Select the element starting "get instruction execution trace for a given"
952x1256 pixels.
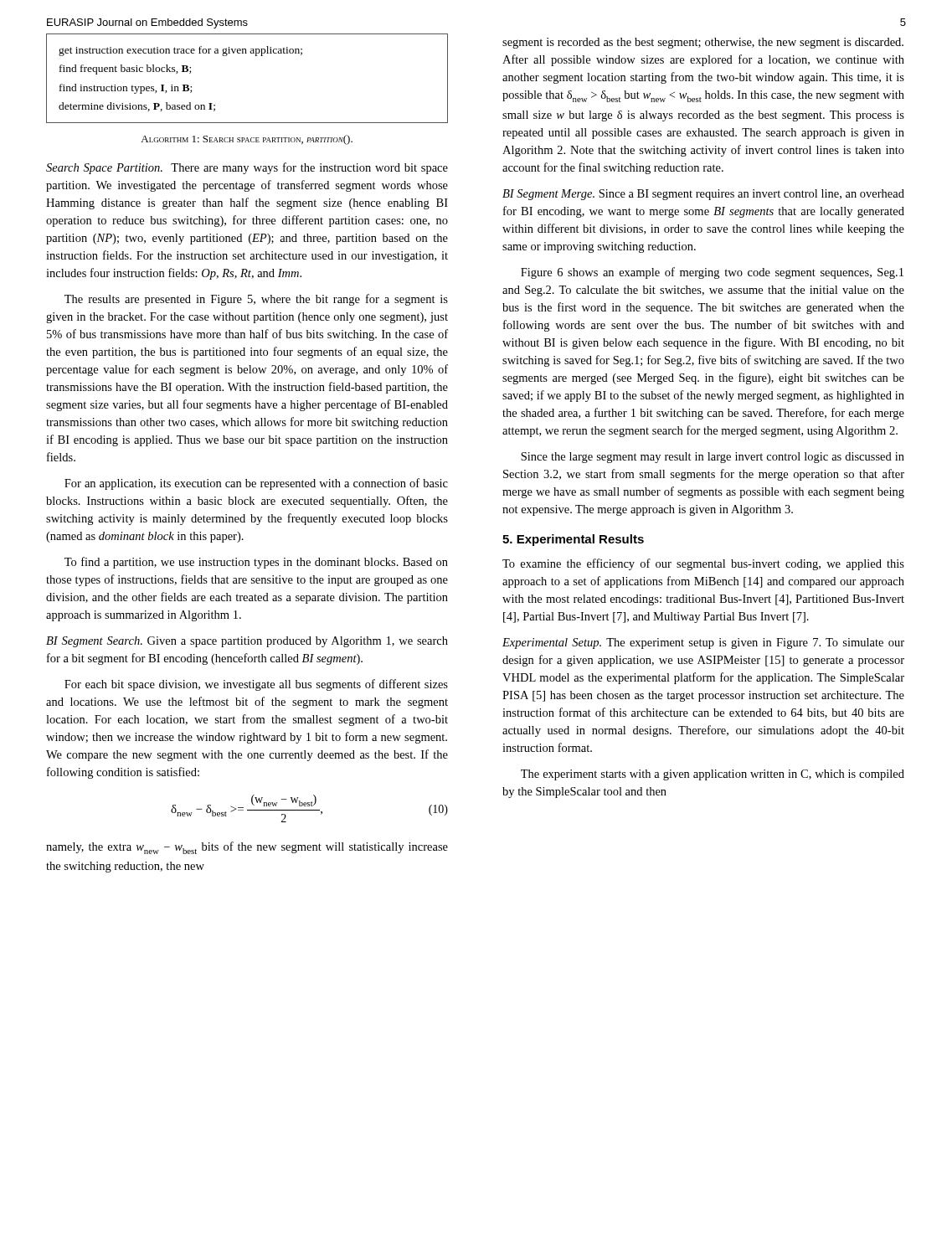181,78
